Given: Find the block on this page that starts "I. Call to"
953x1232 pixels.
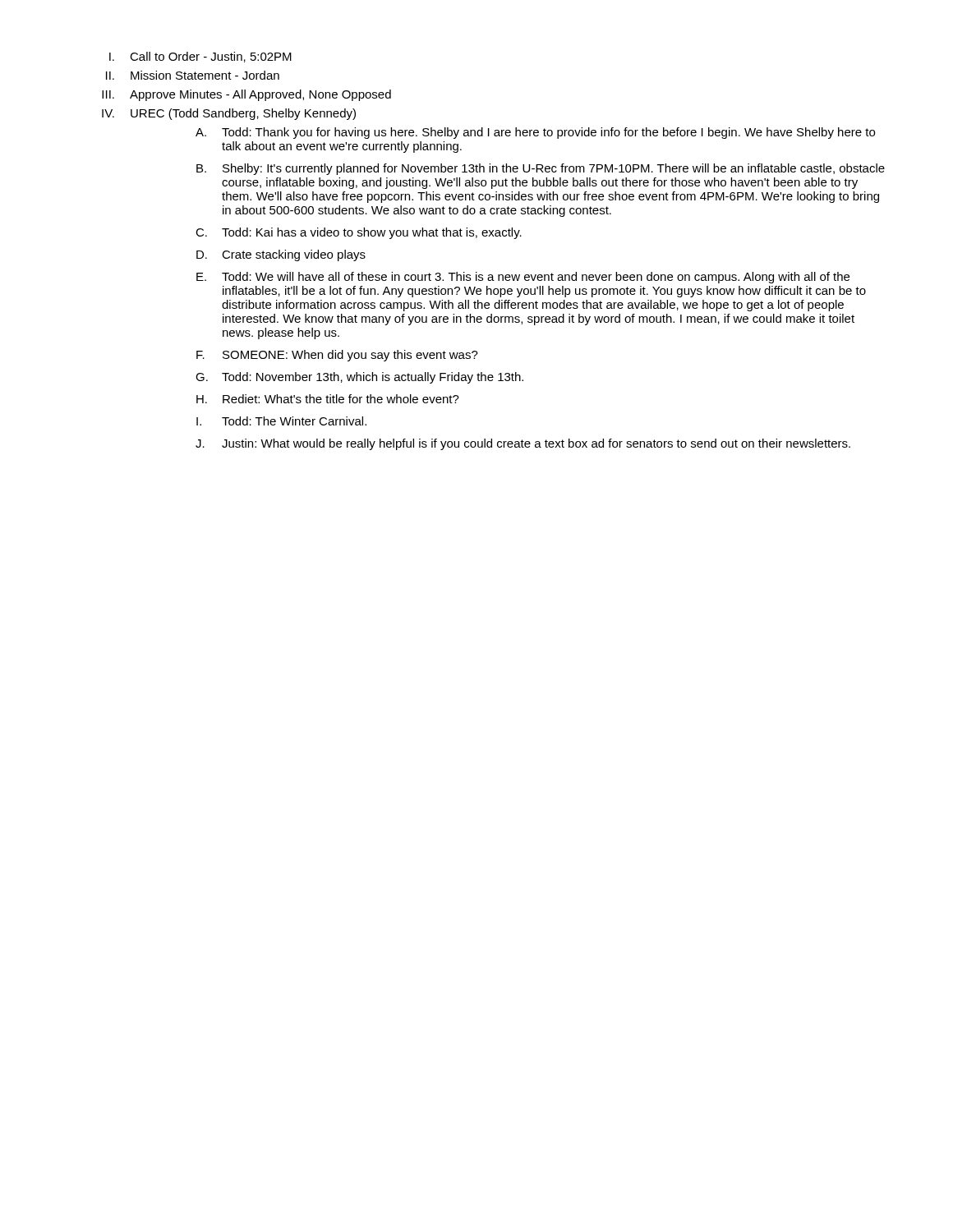Looking at the screenshot, I should [200, 57].
